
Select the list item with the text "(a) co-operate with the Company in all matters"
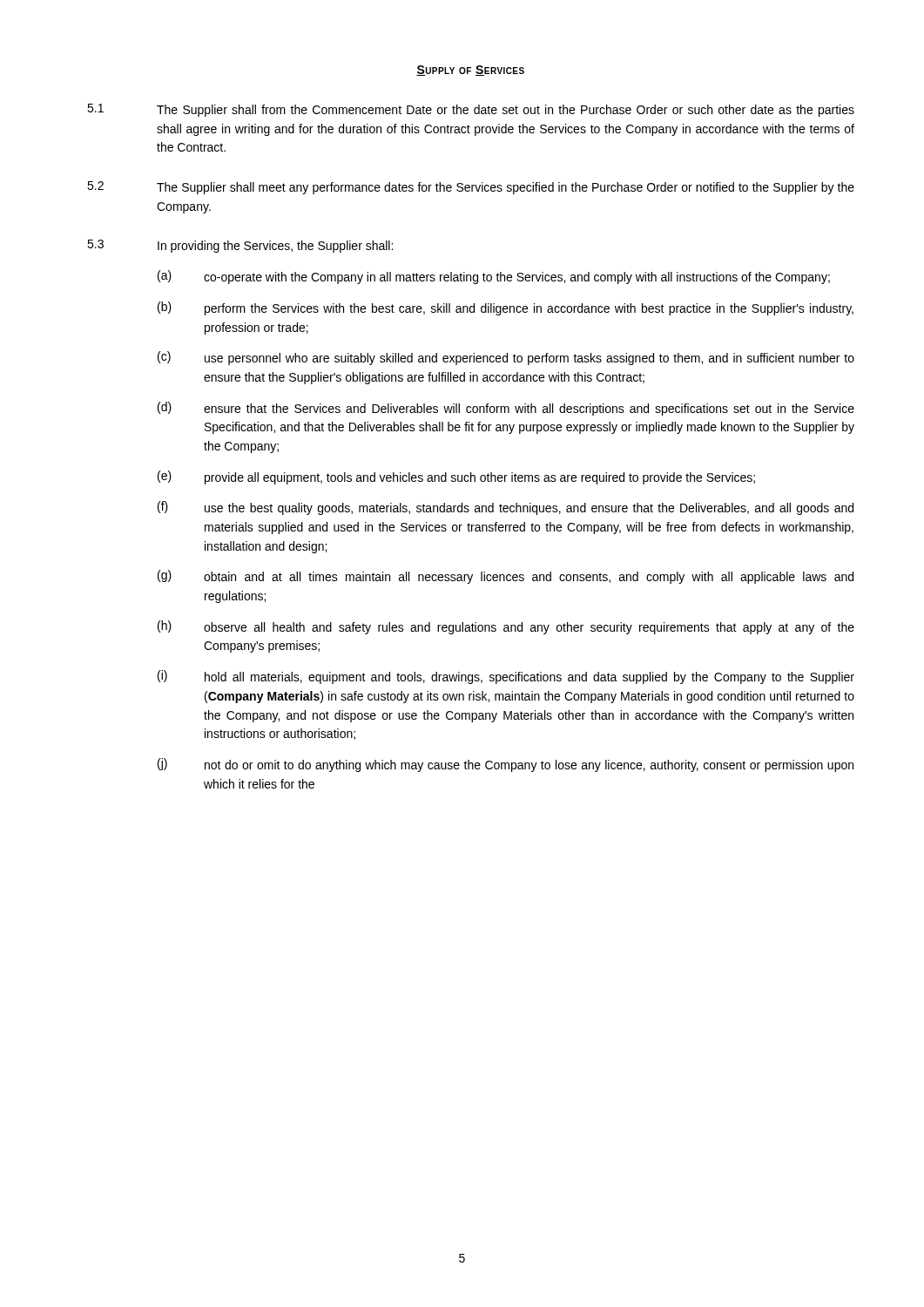point(506,278)
